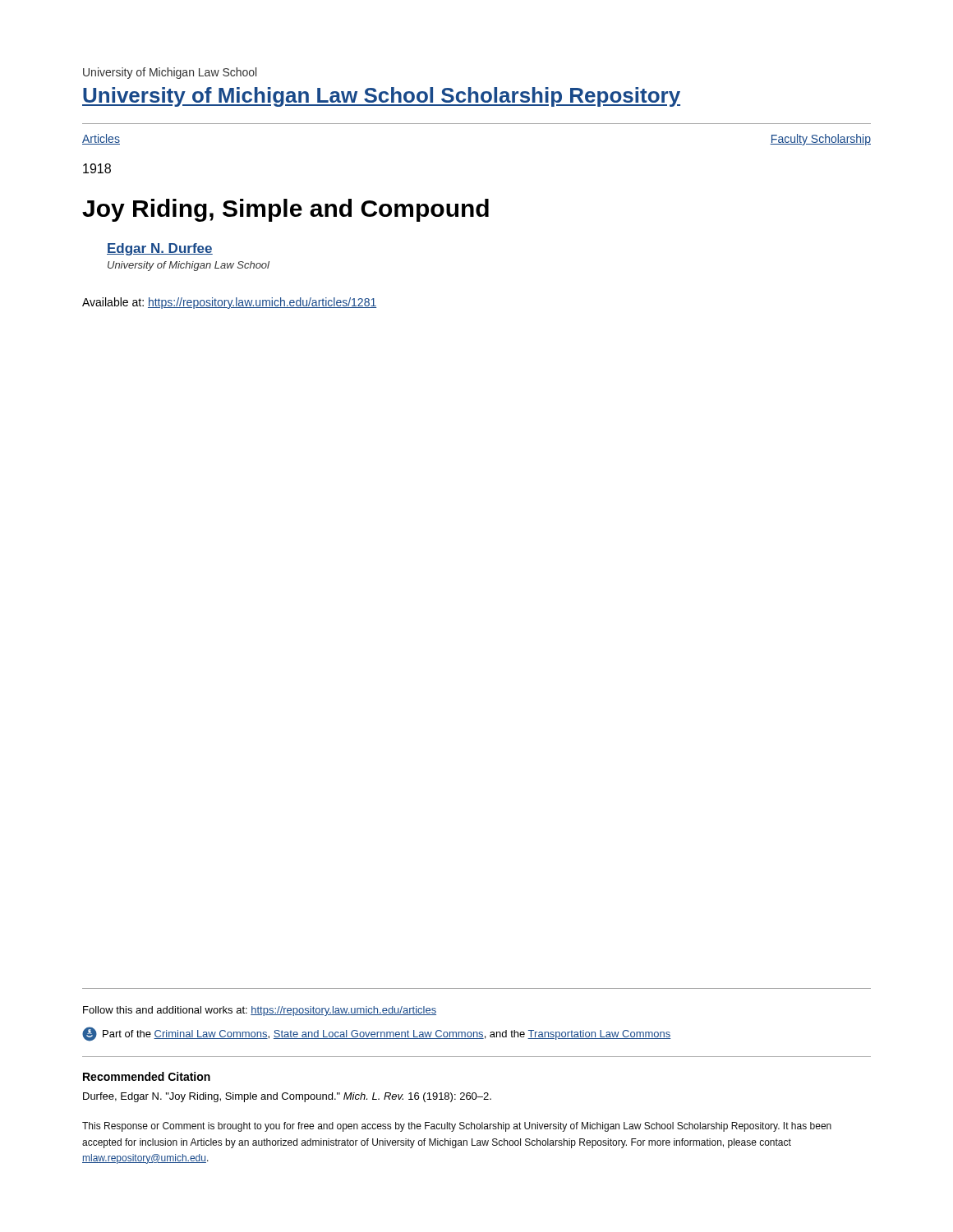Locate the text block starting "Faculty Scholarship"
The image size is (953, 1232).
coord(821,139)
